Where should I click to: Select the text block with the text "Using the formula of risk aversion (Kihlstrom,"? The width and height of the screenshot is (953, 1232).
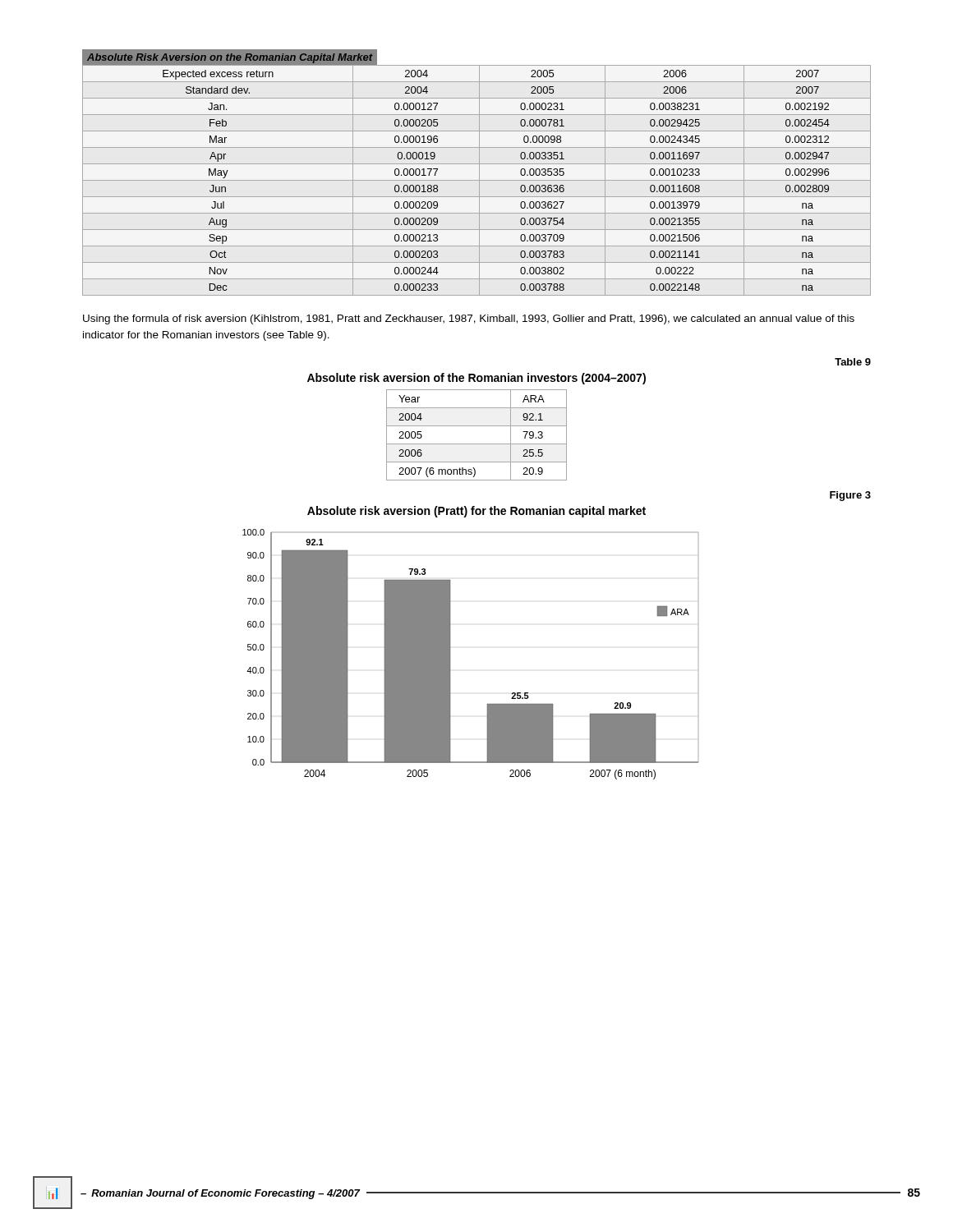coord(468,327)
